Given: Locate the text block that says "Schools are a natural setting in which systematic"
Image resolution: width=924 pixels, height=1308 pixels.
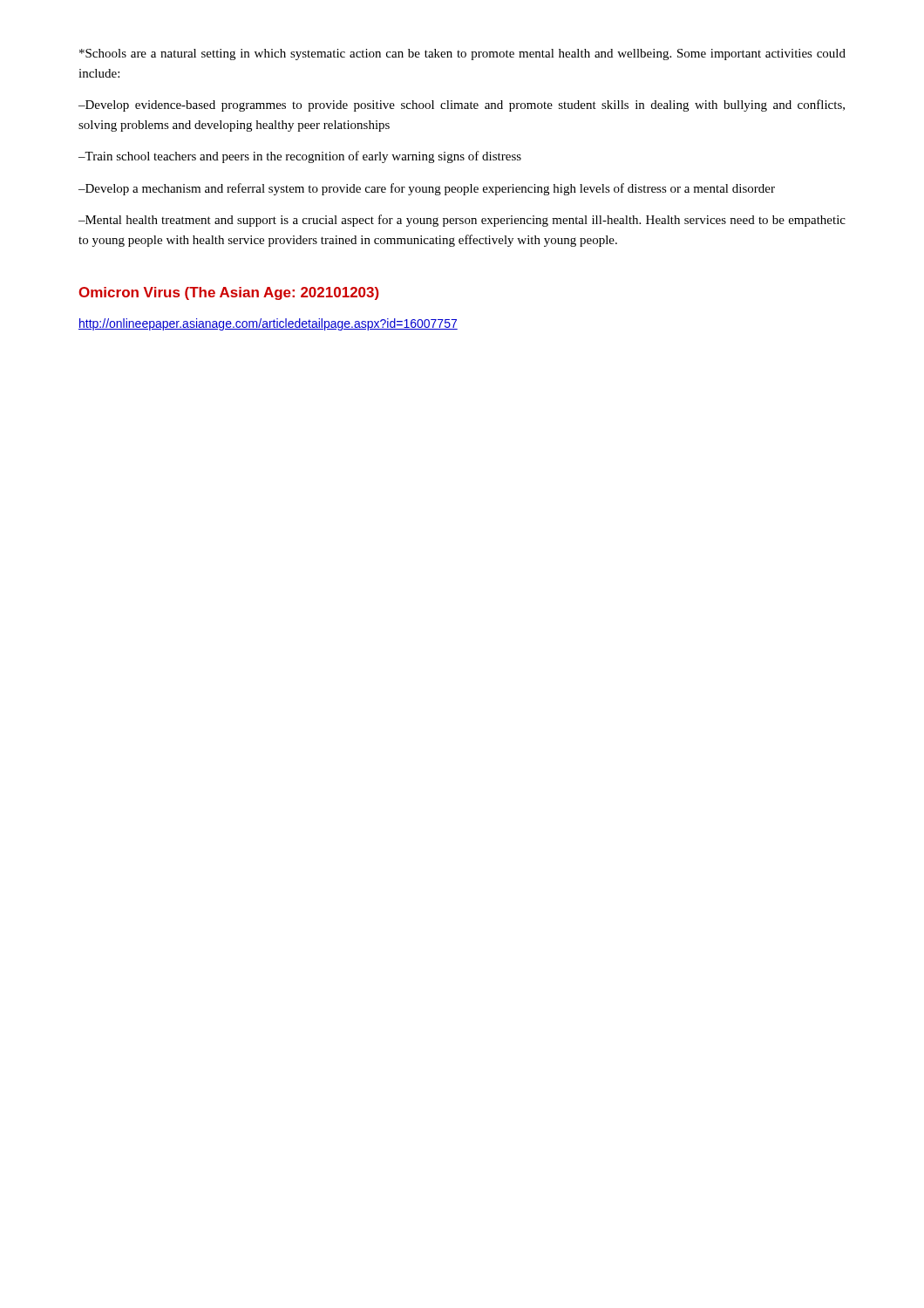Looking at the screenshot, I should (x=462, y=63).
